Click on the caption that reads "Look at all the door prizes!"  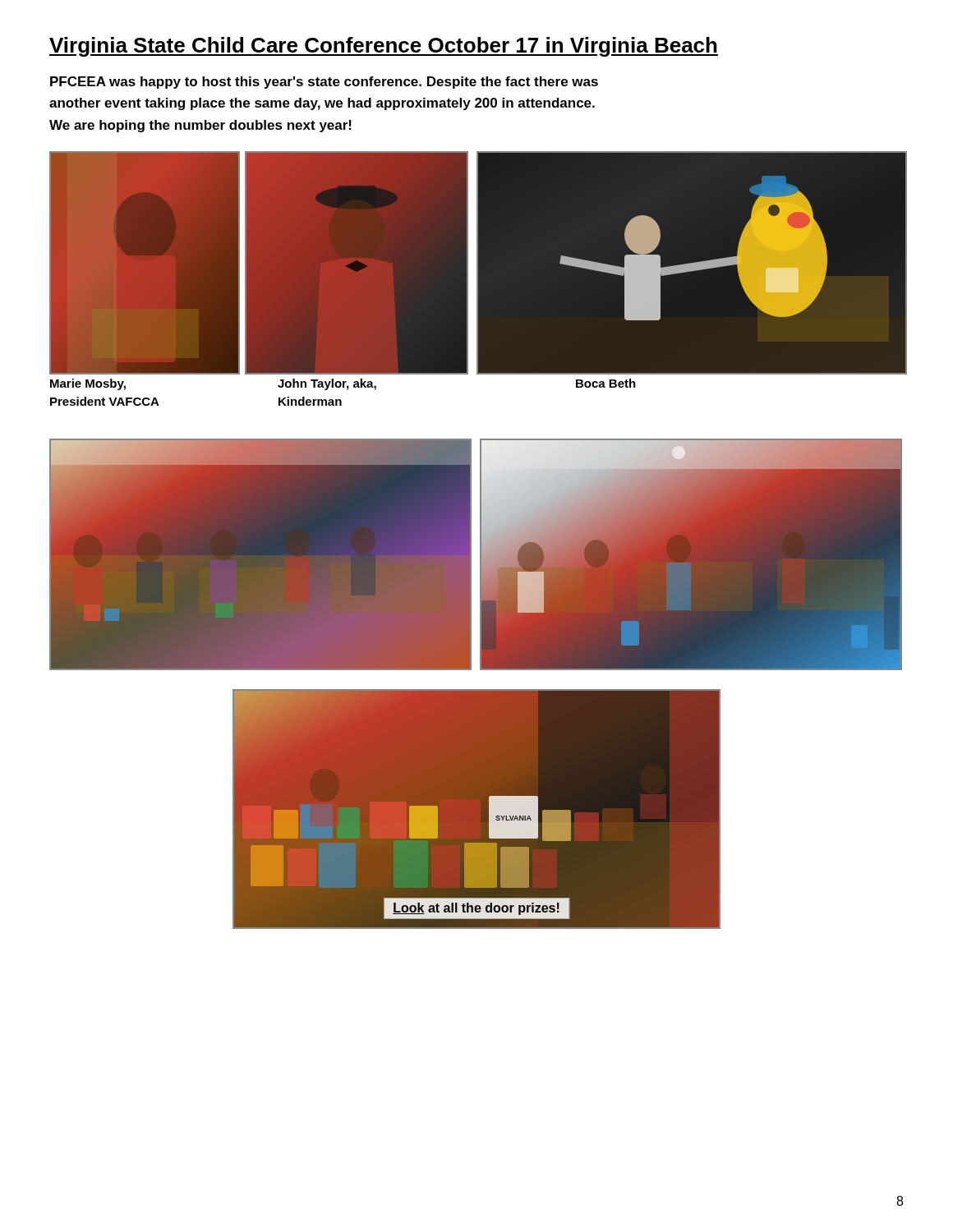tap(476, 908)
